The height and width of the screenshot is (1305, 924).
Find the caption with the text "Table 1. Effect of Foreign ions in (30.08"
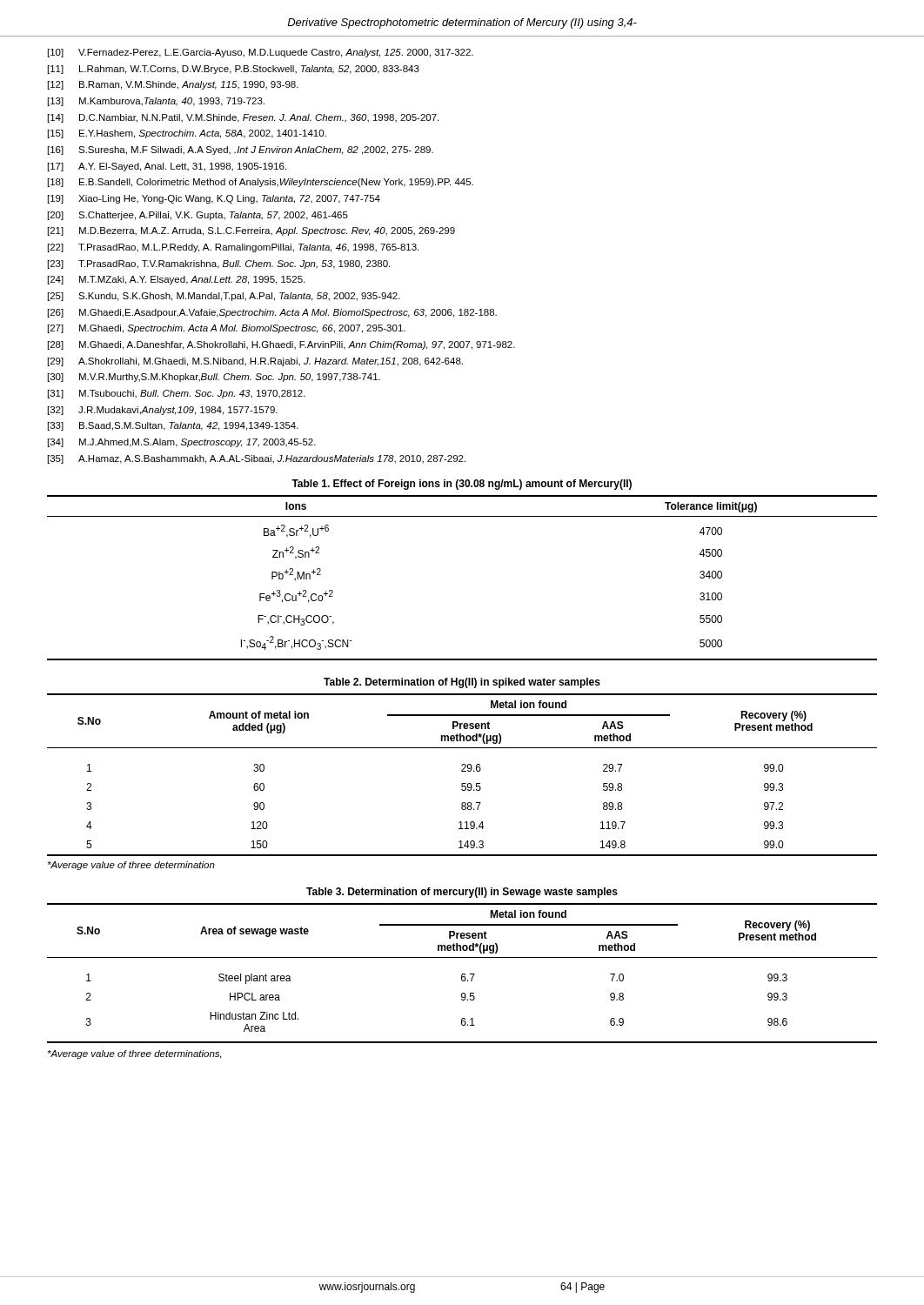[x=462, y=484]
